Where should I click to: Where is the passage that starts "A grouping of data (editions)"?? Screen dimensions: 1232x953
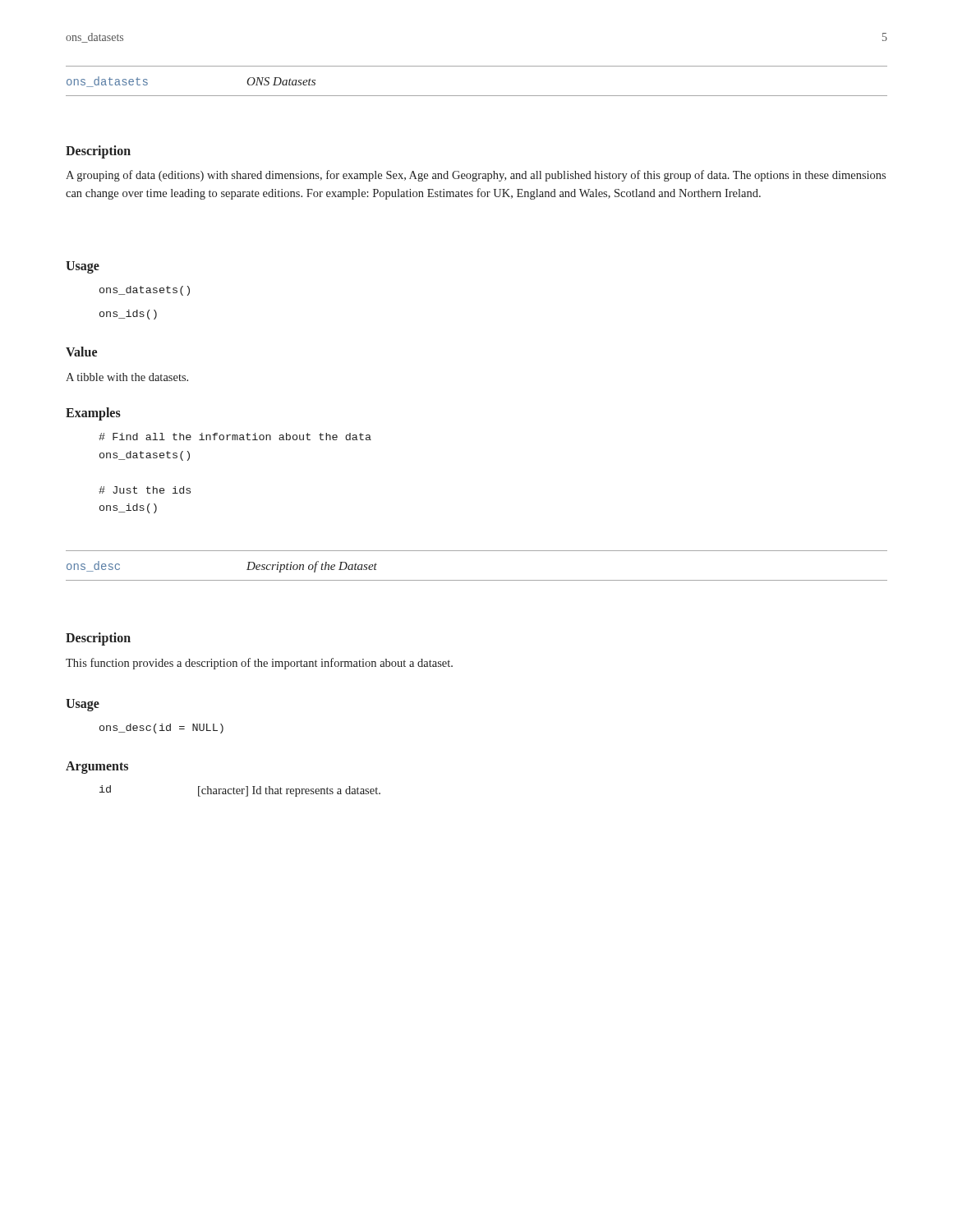[x=476, y=184]
